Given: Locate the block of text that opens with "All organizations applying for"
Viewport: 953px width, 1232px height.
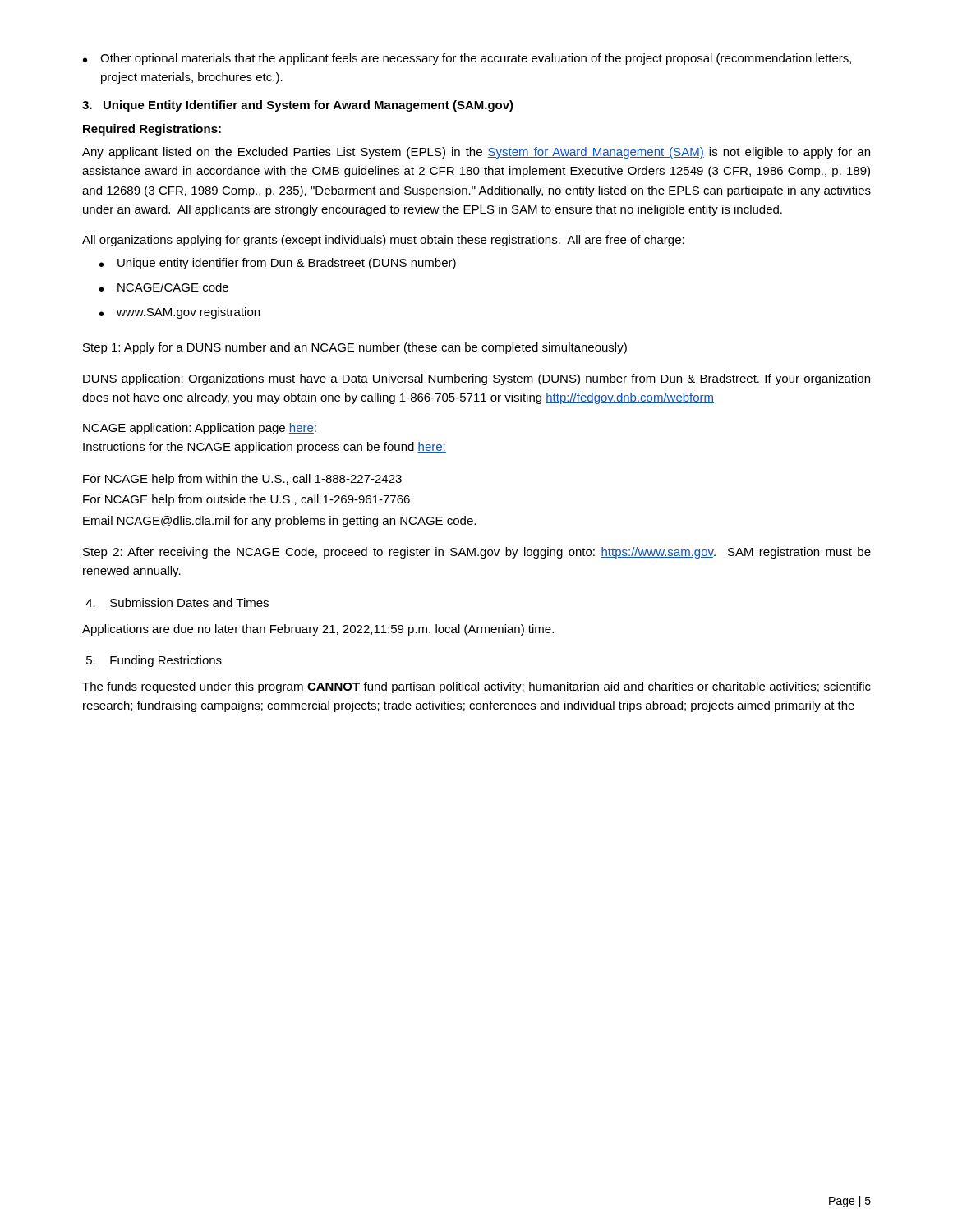Looking at the screenshot, I should pyautogui.click(x=384, y=239).
